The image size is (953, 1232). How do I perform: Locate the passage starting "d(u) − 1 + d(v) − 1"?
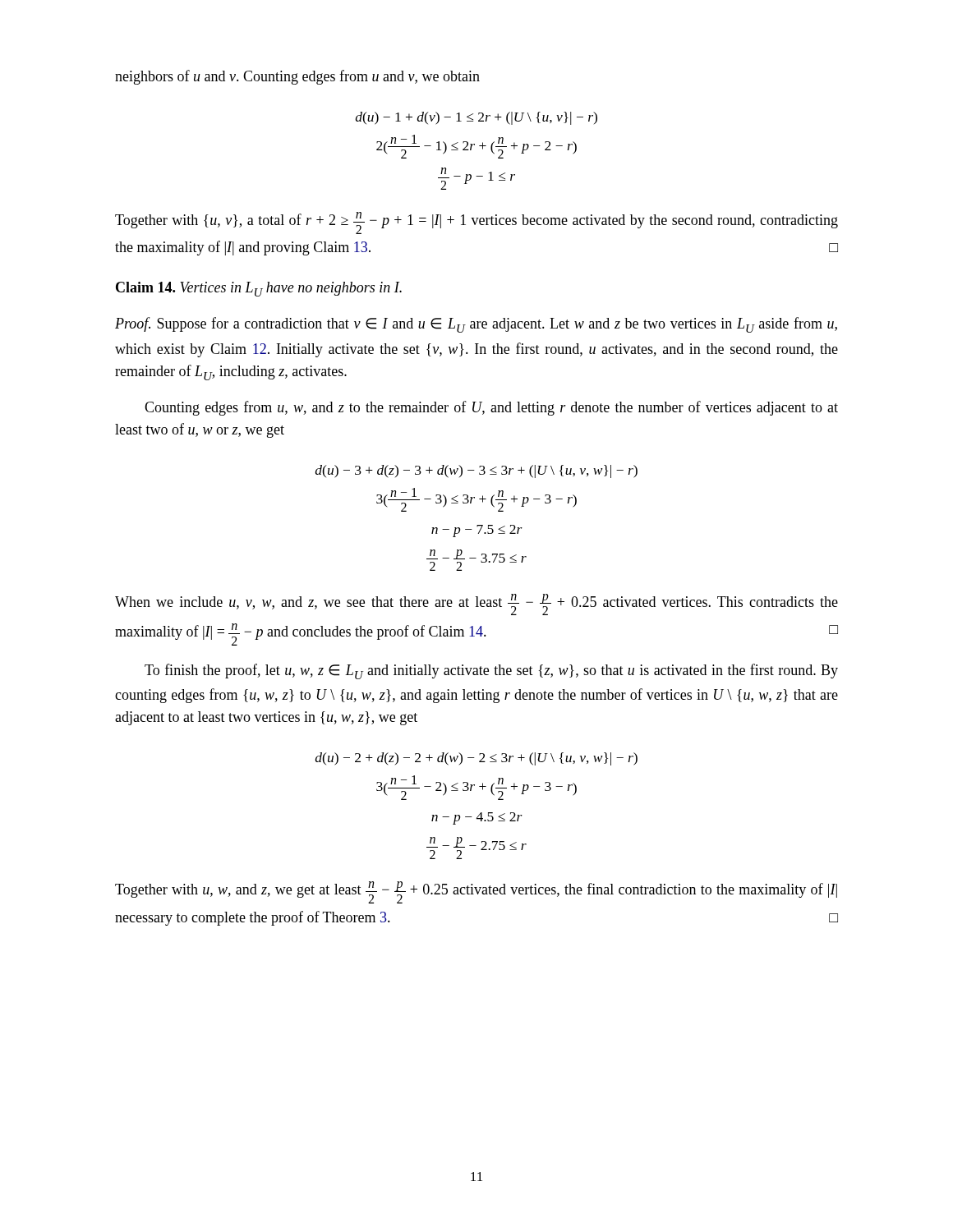click(x=476, y=147)
